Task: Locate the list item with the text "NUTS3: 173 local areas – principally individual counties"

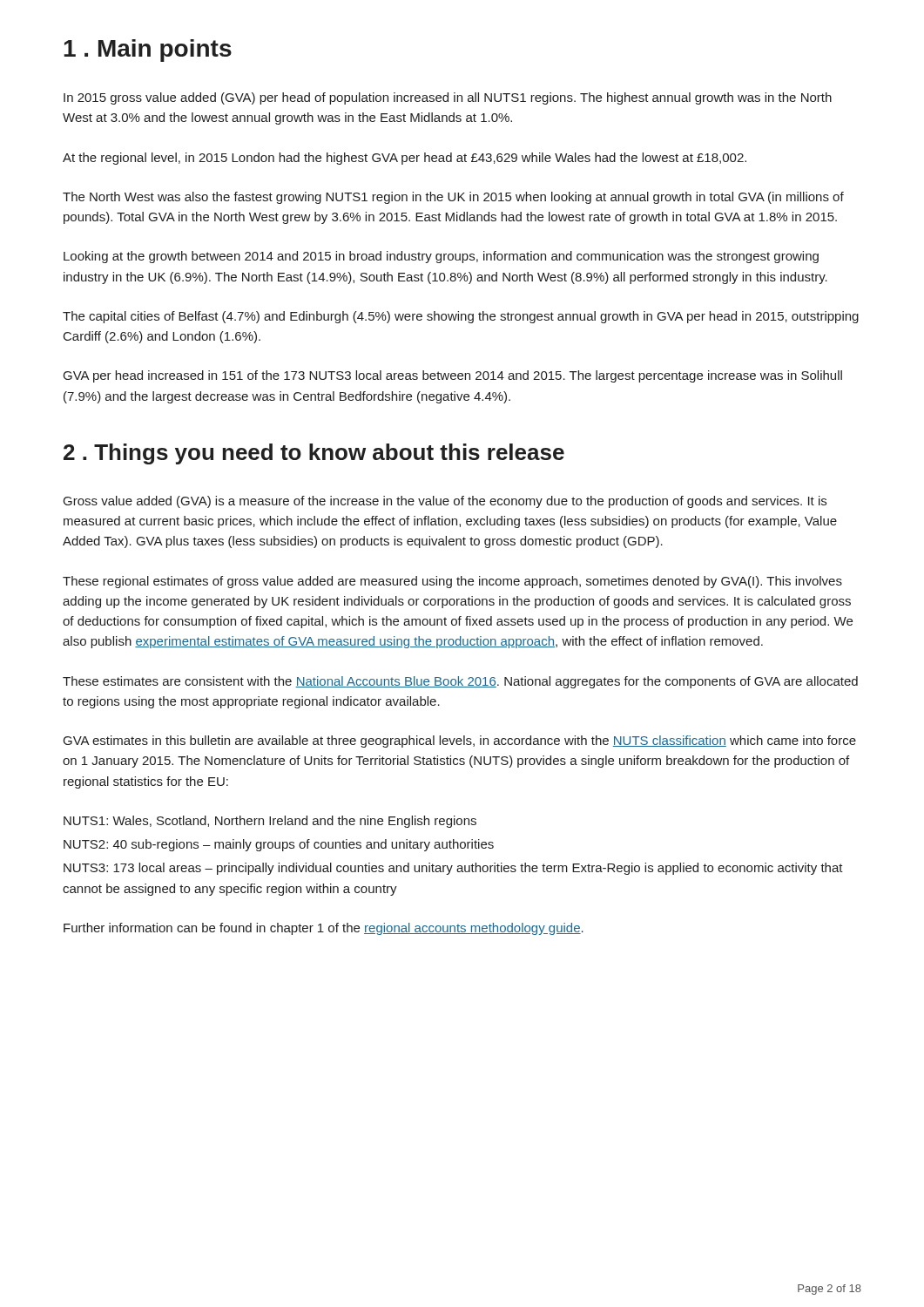Action: tap(453, 878)
